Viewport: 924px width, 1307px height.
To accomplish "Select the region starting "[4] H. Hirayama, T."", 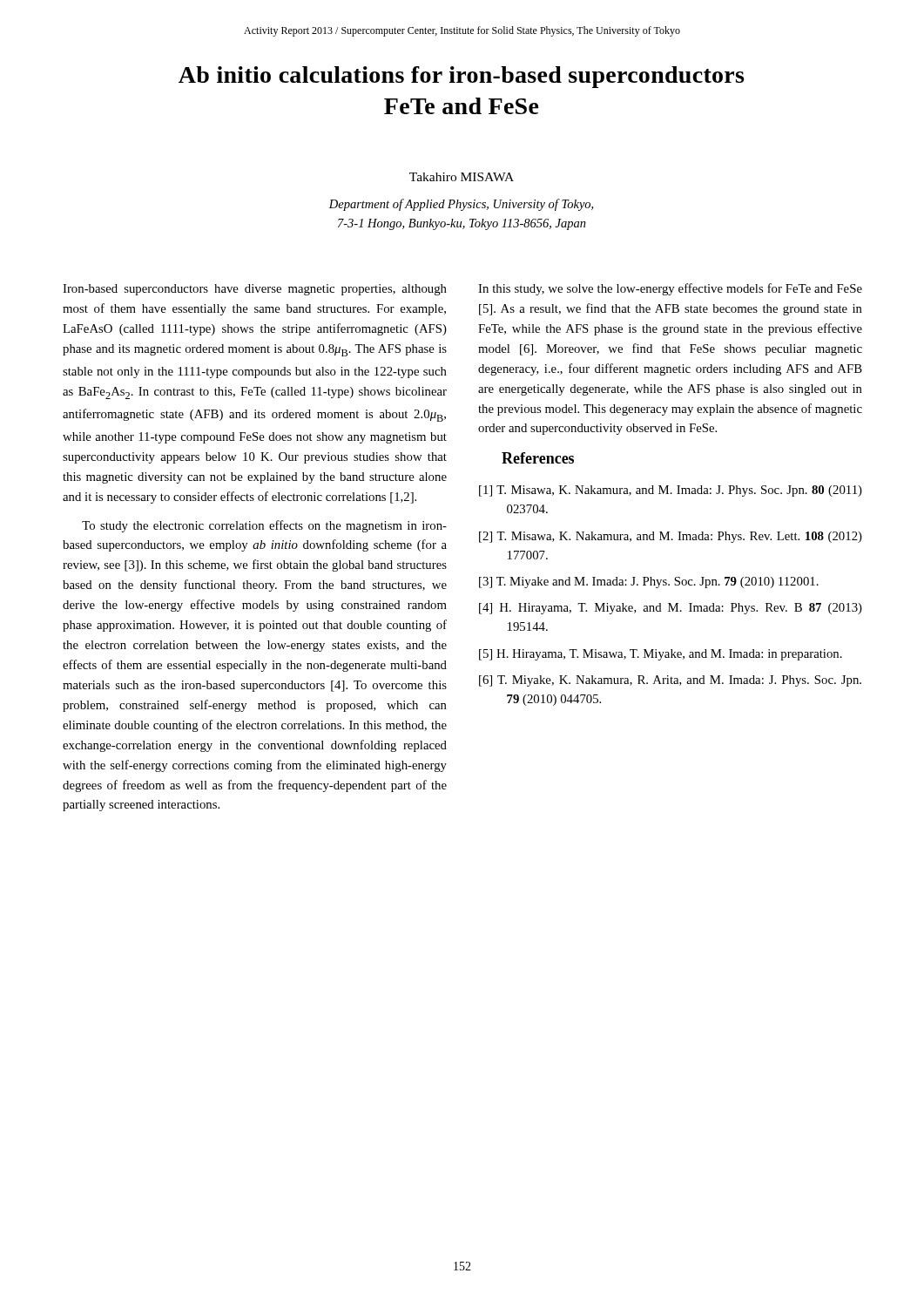I will pyautogui.click(x=670, y=617).
